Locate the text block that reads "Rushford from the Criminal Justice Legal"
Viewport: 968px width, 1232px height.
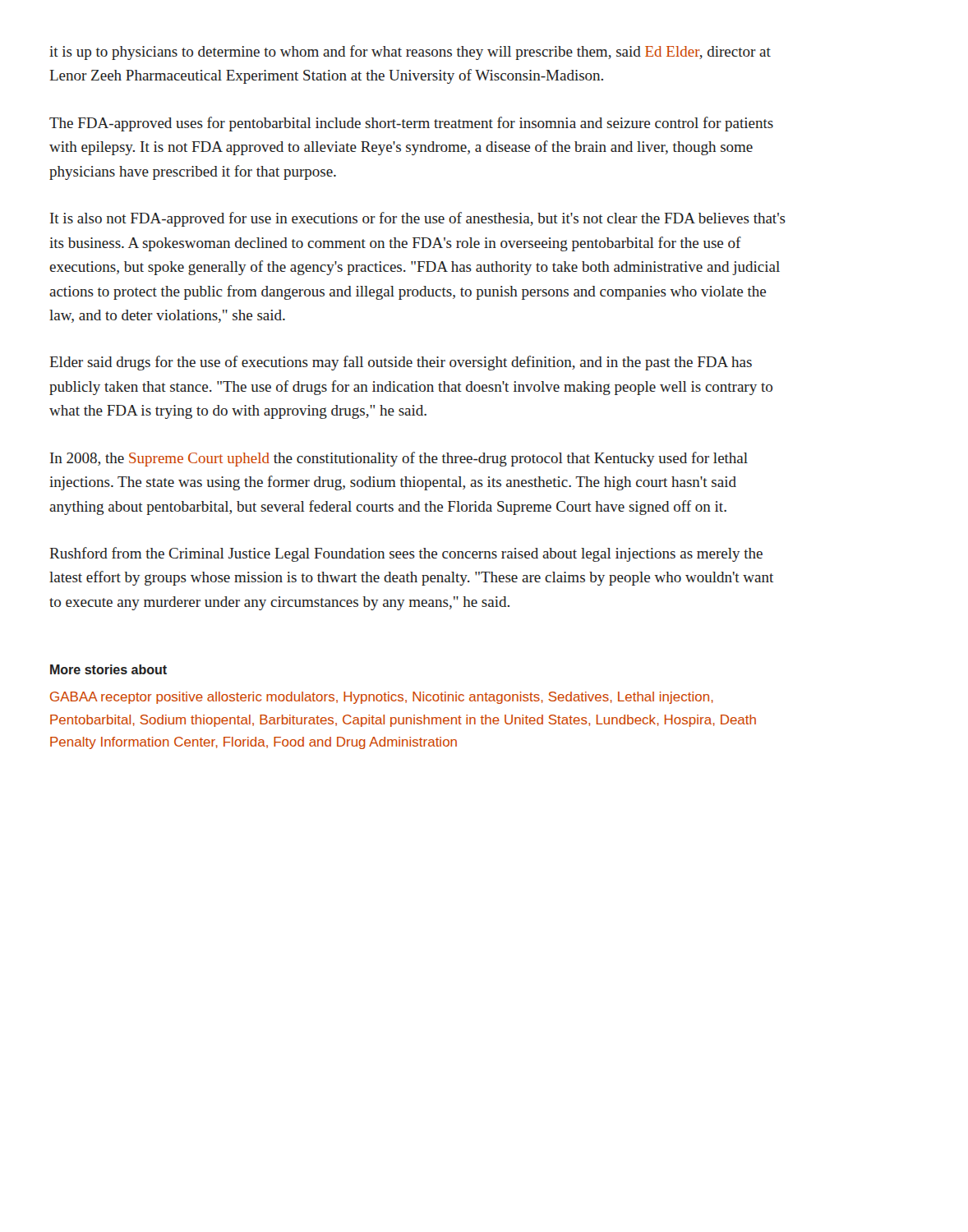point(411,577)
